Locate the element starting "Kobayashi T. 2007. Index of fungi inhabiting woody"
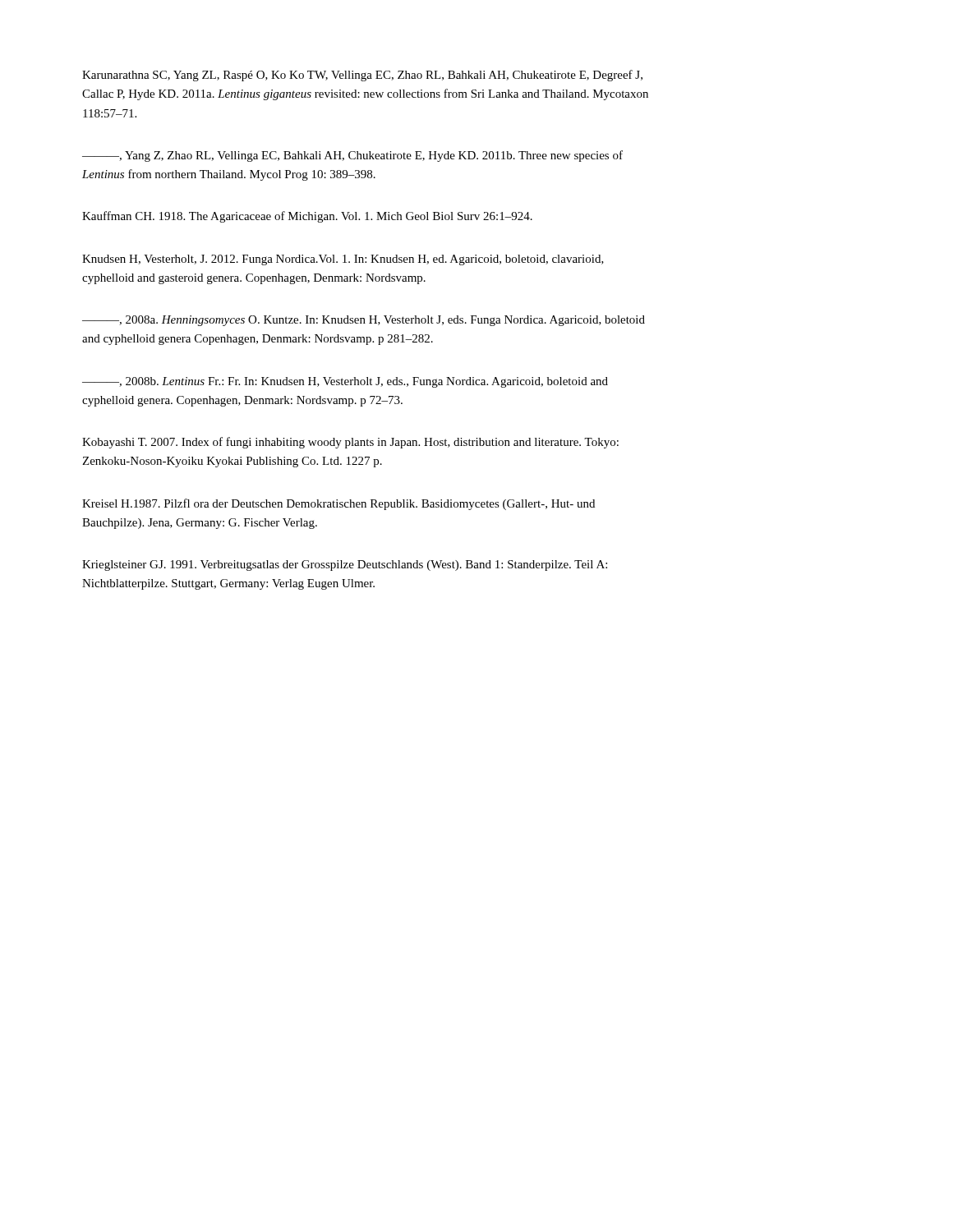Viewport: 953px width, 1232px height. [x=476, y=452]
